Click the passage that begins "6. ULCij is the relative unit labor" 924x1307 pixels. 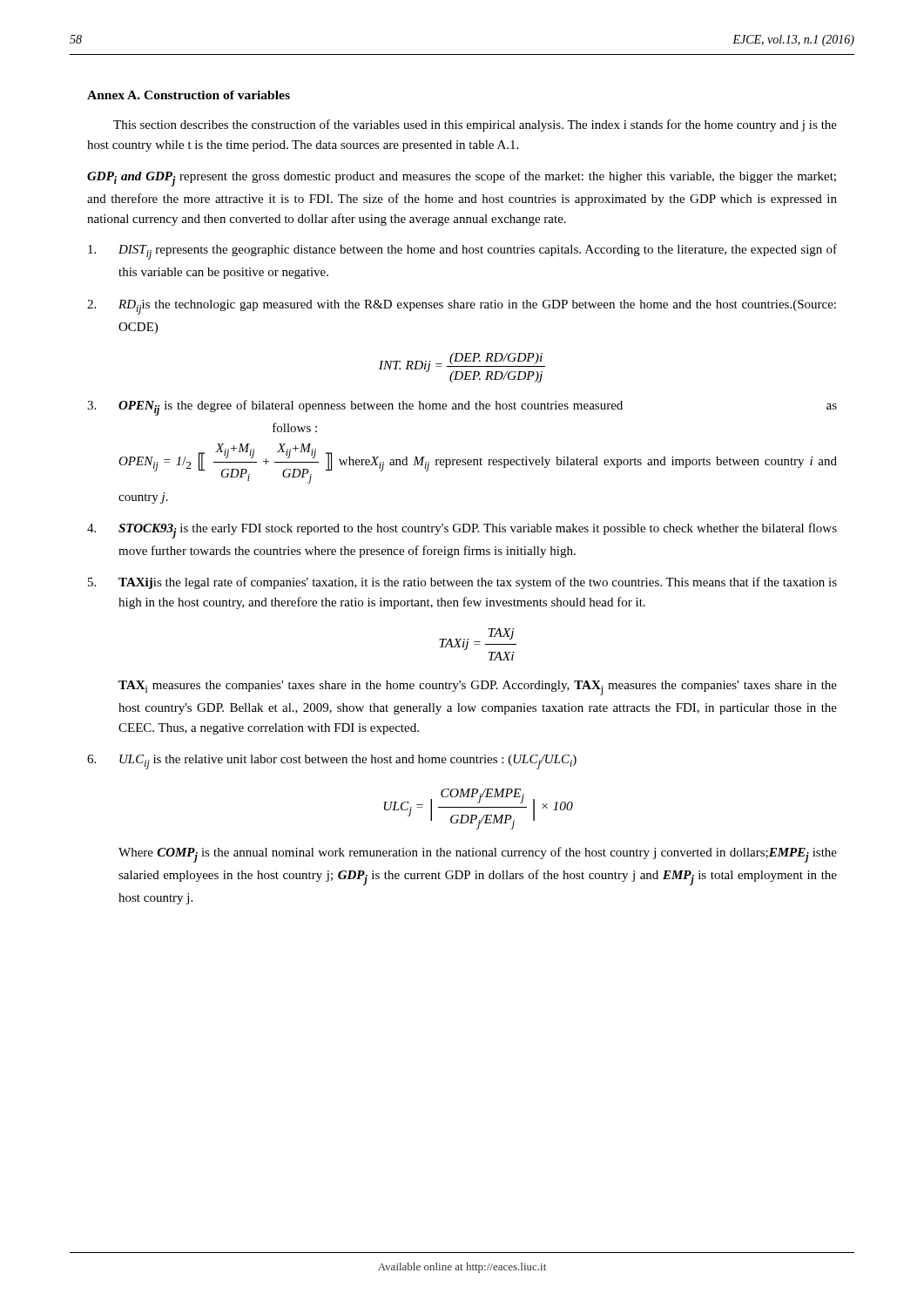[462, 834]
